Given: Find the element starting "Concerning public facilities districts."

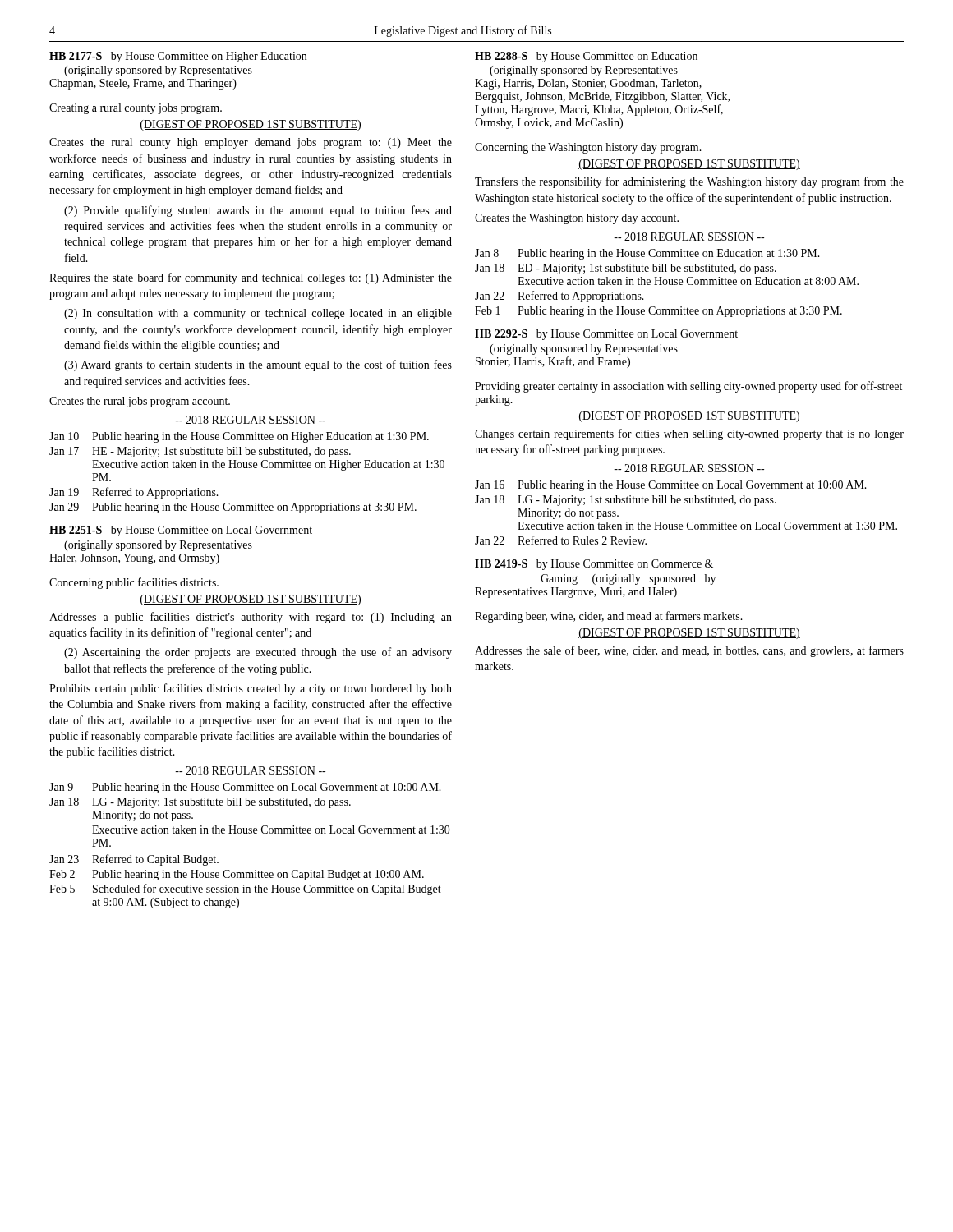Looking at the screenshot, I should click(134, 582).
